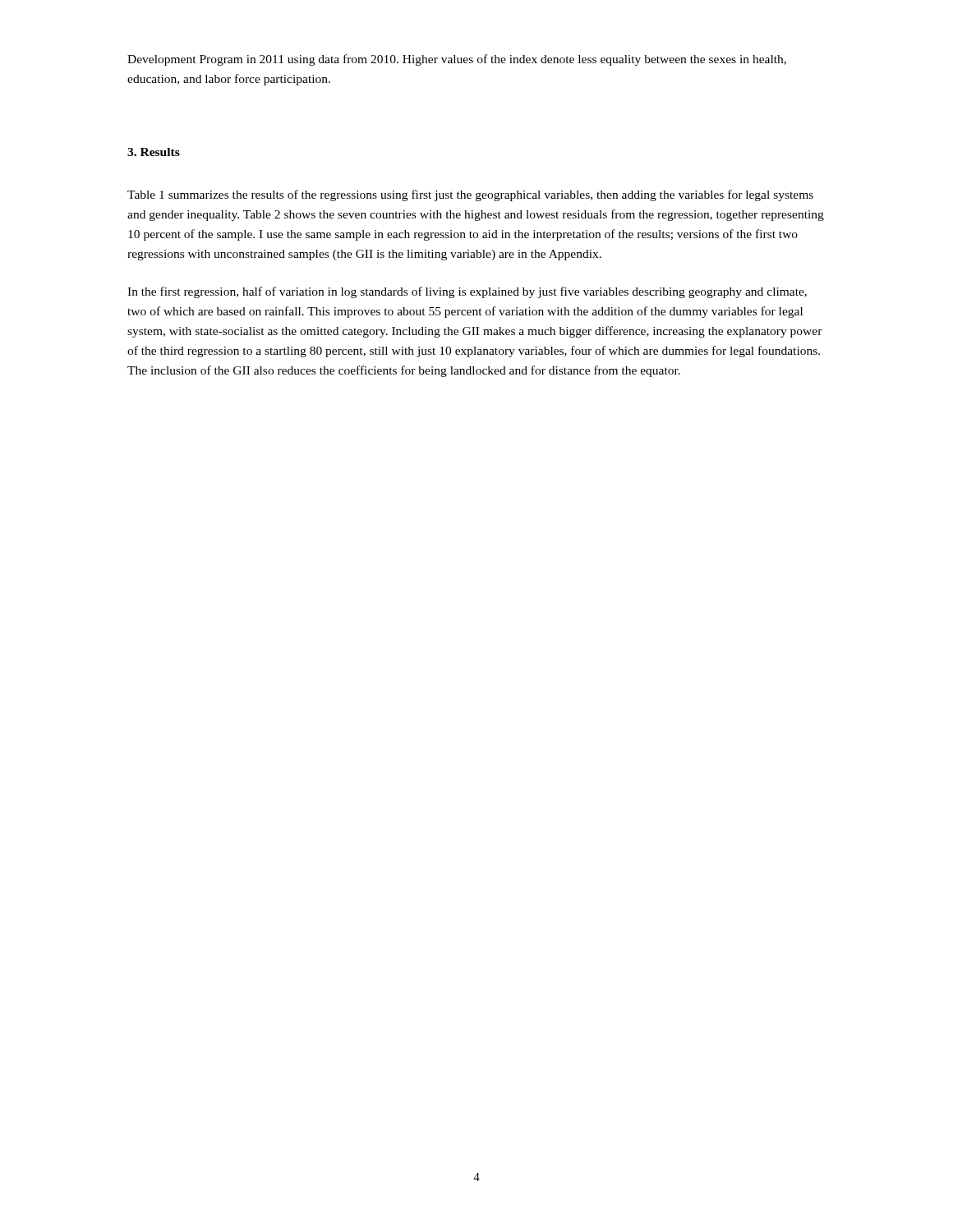Click on the passage starting "3. Results"
953x1232 pixels.
point(154,152)
